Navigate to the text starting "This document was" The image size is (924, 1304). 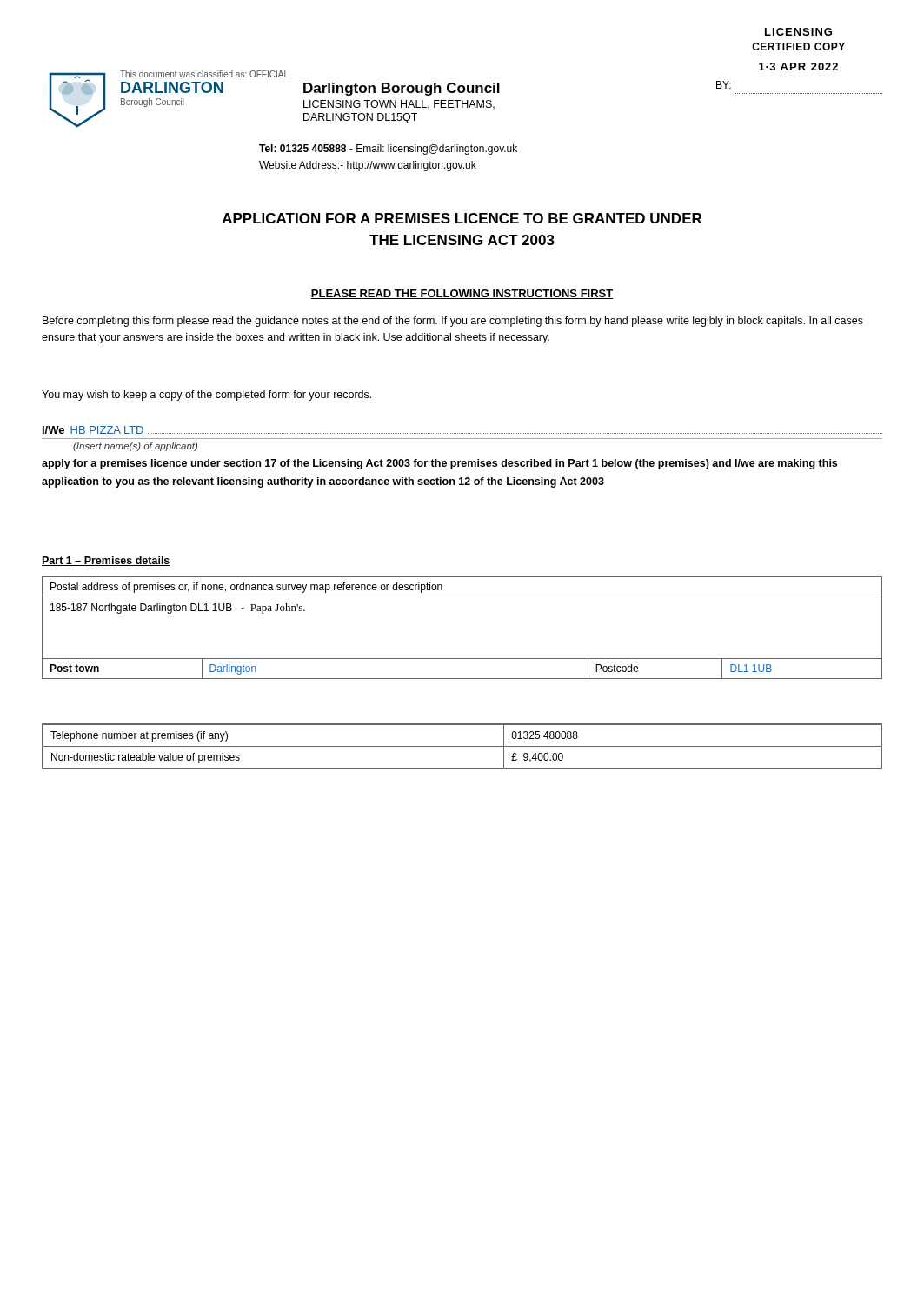tap(204, 74)
